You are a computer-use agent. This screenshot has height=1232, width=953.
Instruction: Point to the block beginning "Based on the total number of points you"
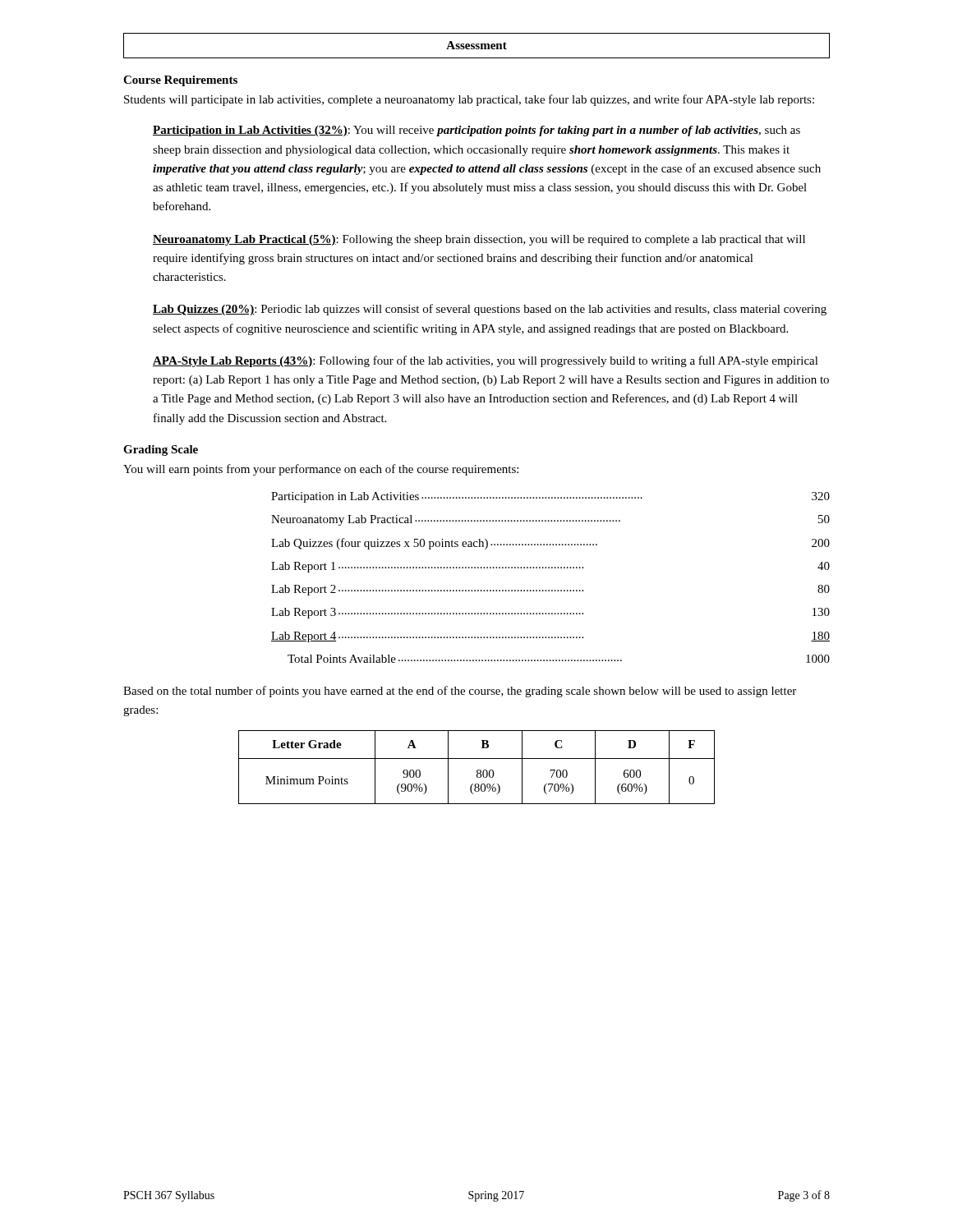tap(460, 700)
